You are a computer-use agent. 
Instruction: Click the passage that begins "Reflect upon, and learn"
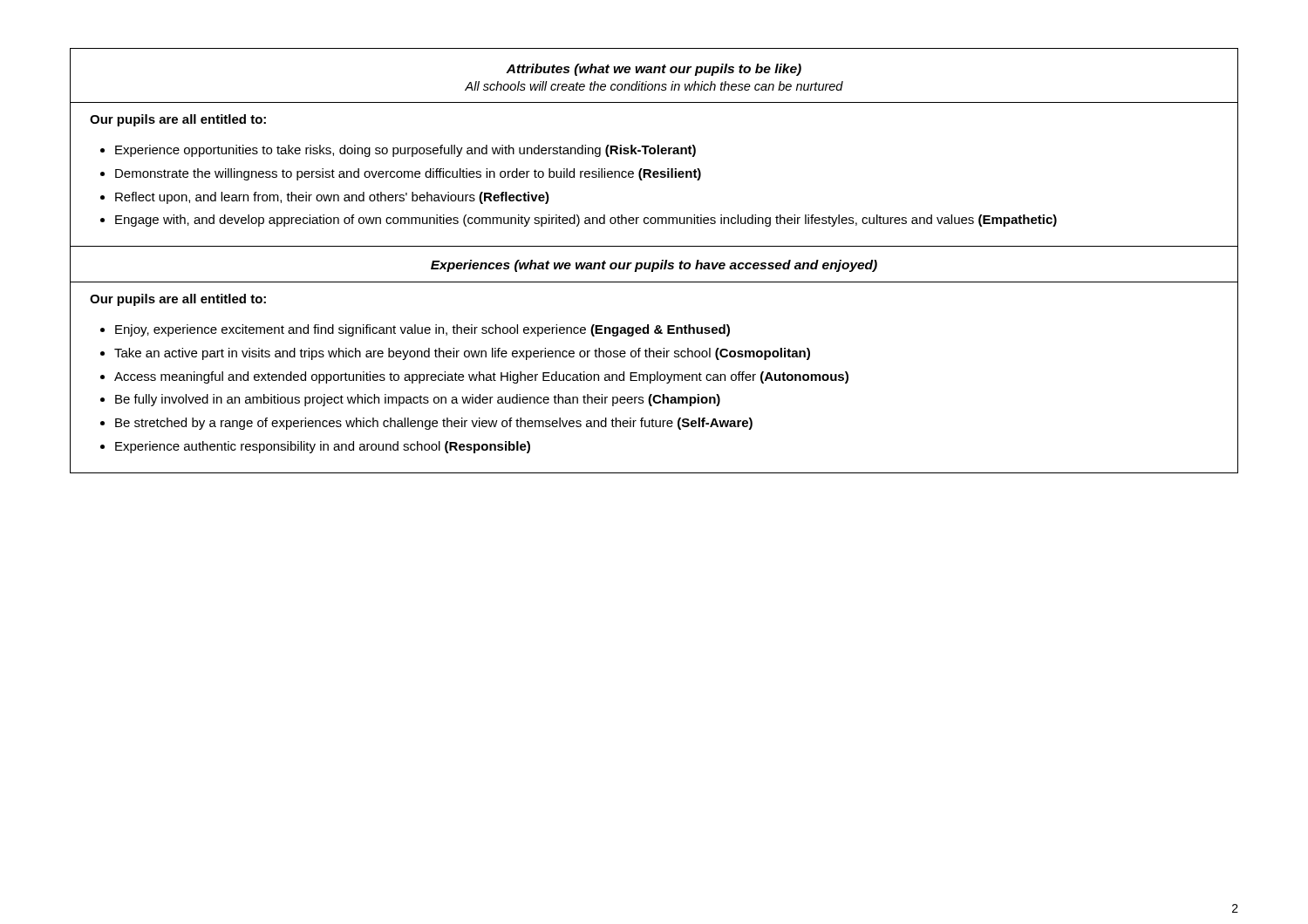pyautogui.click(x=332, y=196)
